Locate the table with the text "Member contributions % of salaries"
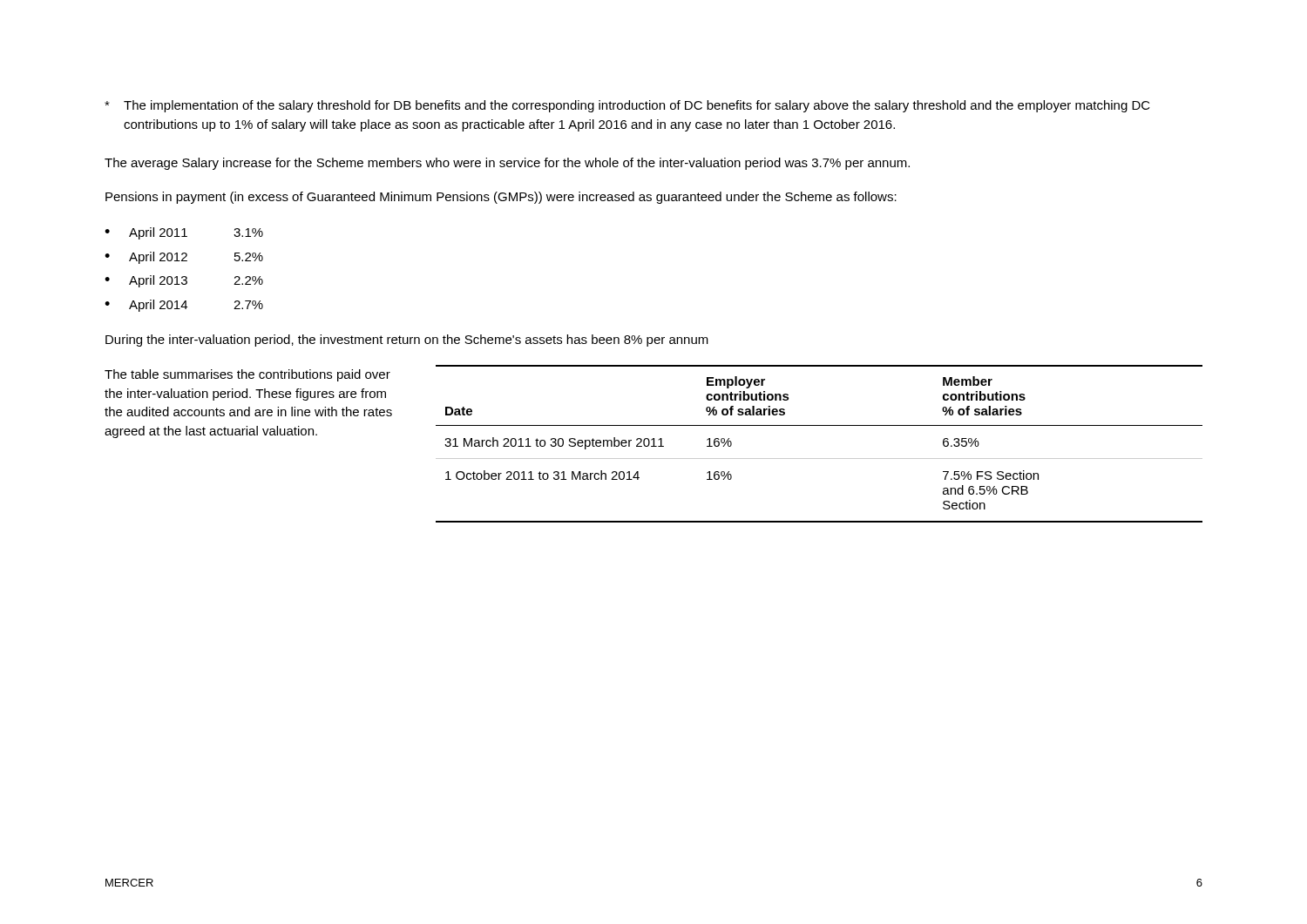This screenshot has height=924, width=1307. (x=819, y=444)
